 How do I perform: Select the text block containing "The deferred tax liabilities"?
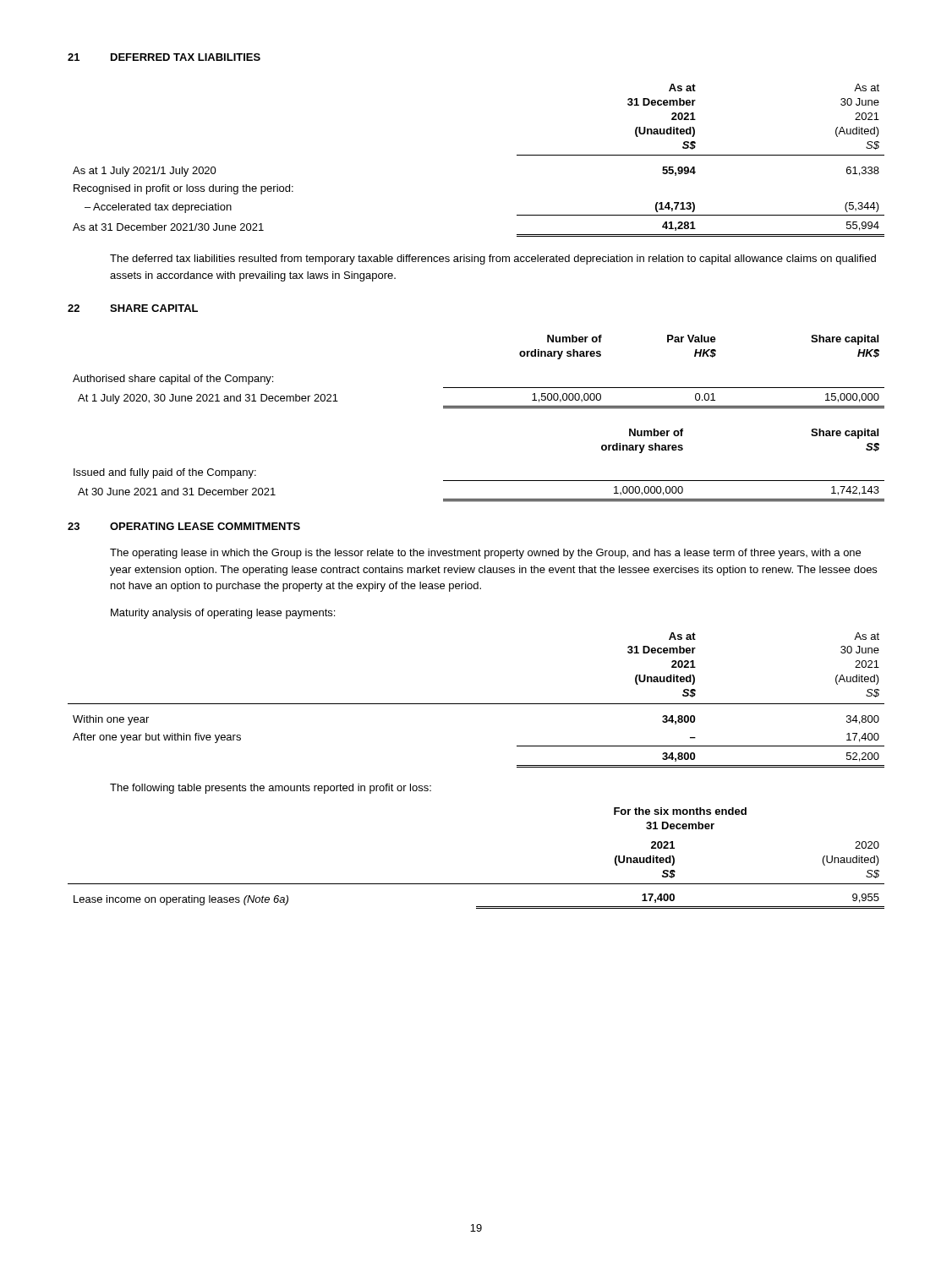(493, 267)
